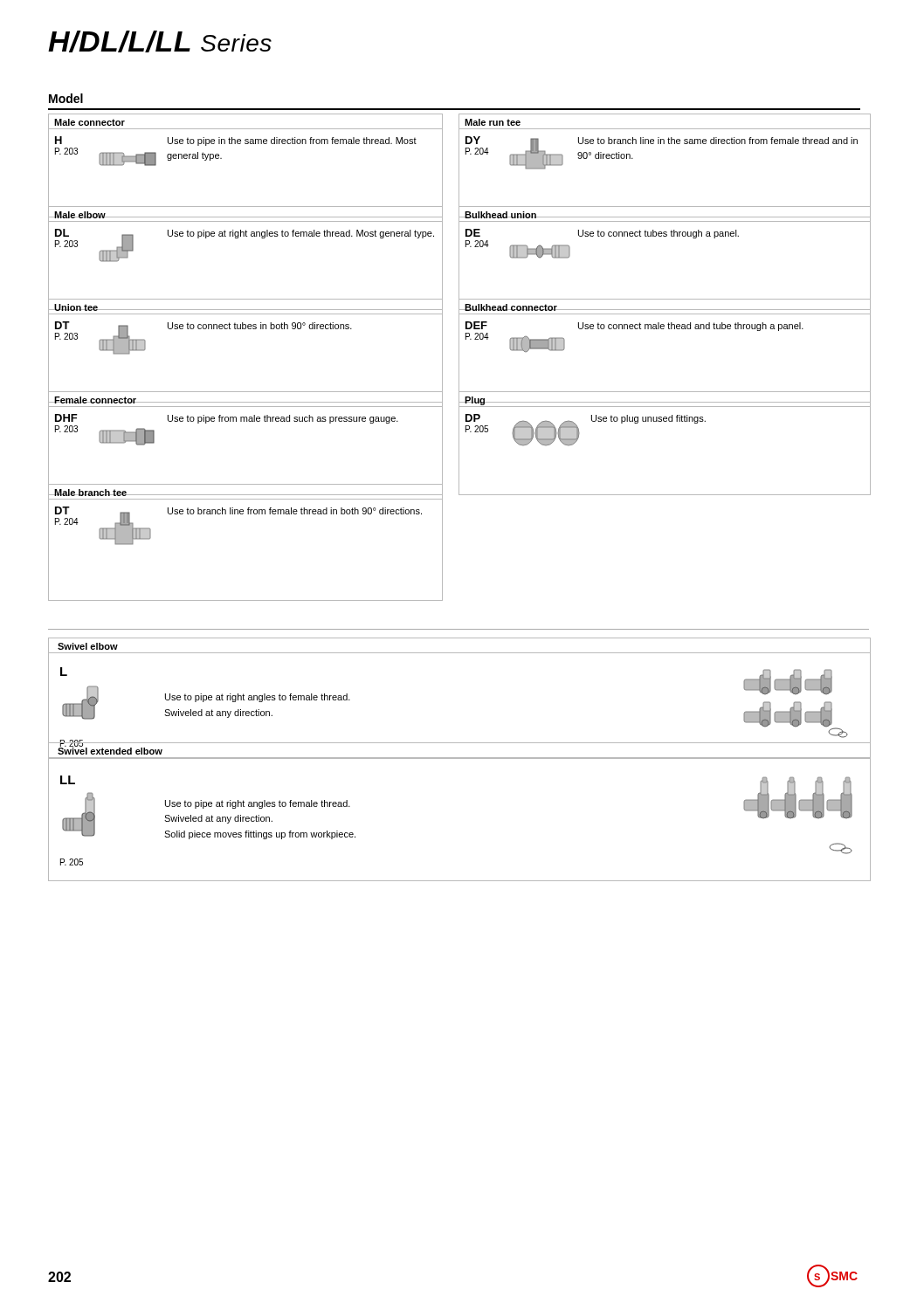Image resolution: width=924 pixels, height=1310 pixels.
Task: Locate the block of text that opens with "Plug DP P. 205 Use to"
Action: (x=665, y=443)
